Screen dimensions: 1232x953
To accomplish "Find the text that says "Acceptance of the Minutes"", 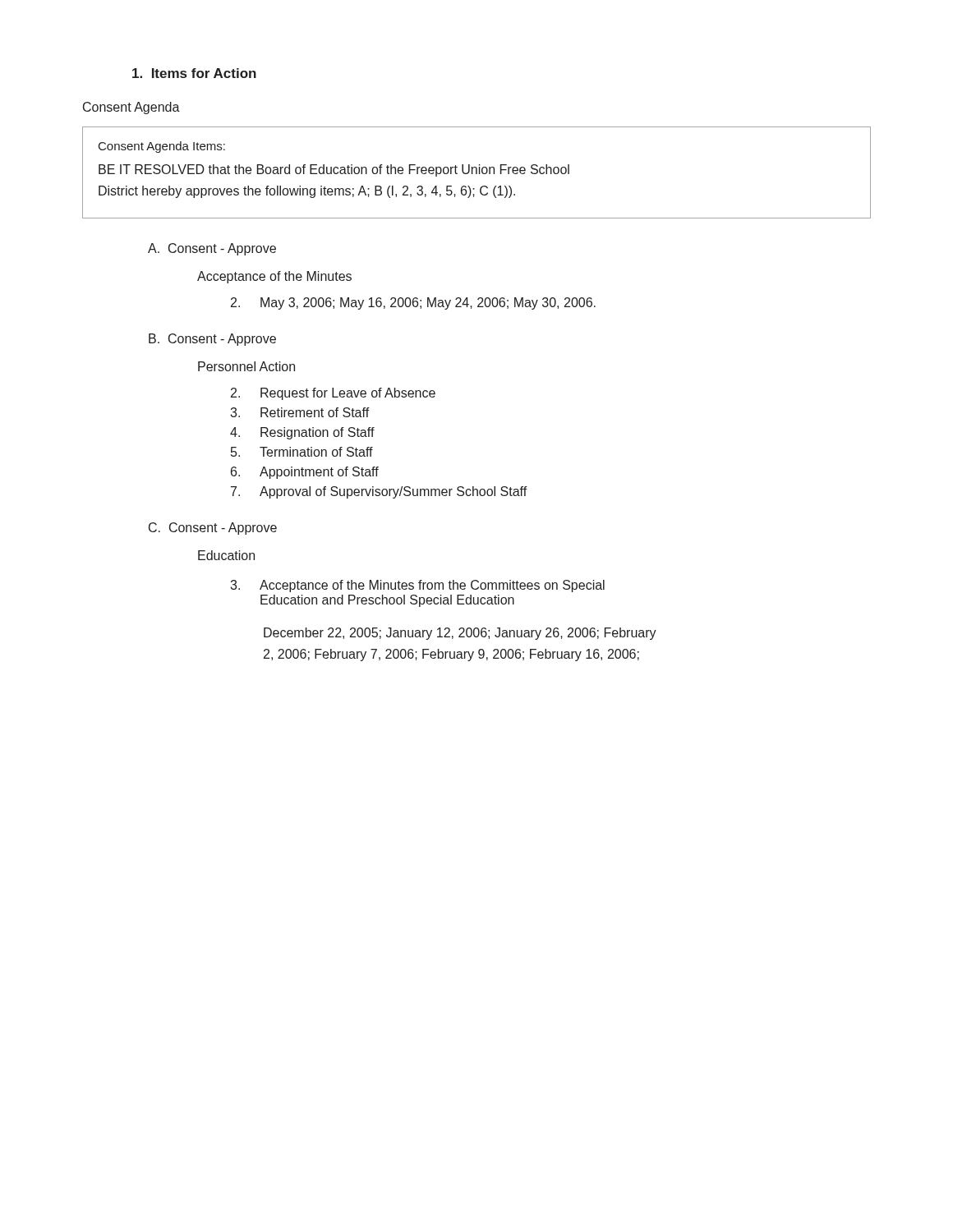I will pyautogui.click(x=275, y=276).
